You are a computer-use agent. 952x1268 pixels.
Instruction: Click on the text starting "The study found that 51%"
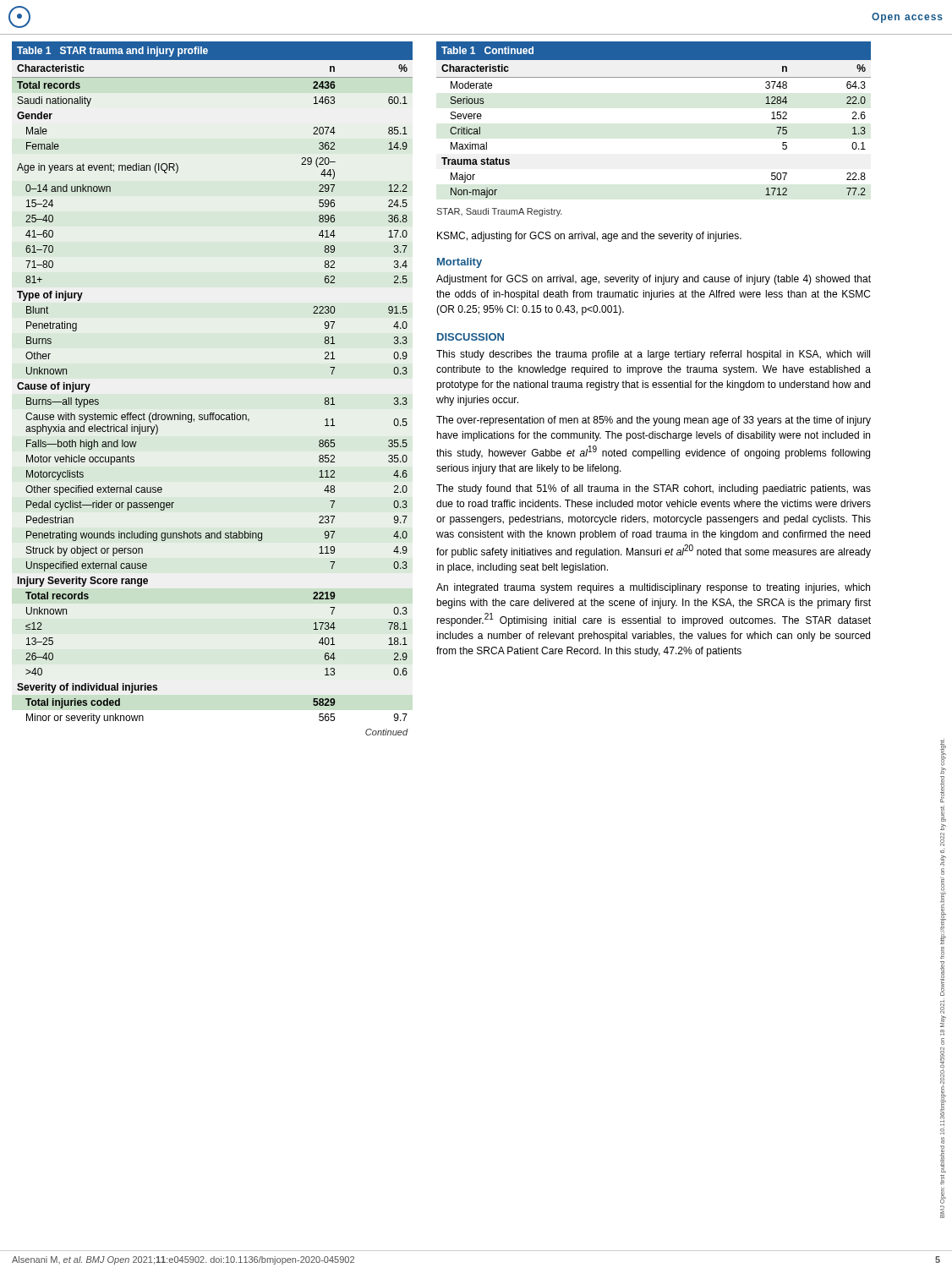coord(654,528)
